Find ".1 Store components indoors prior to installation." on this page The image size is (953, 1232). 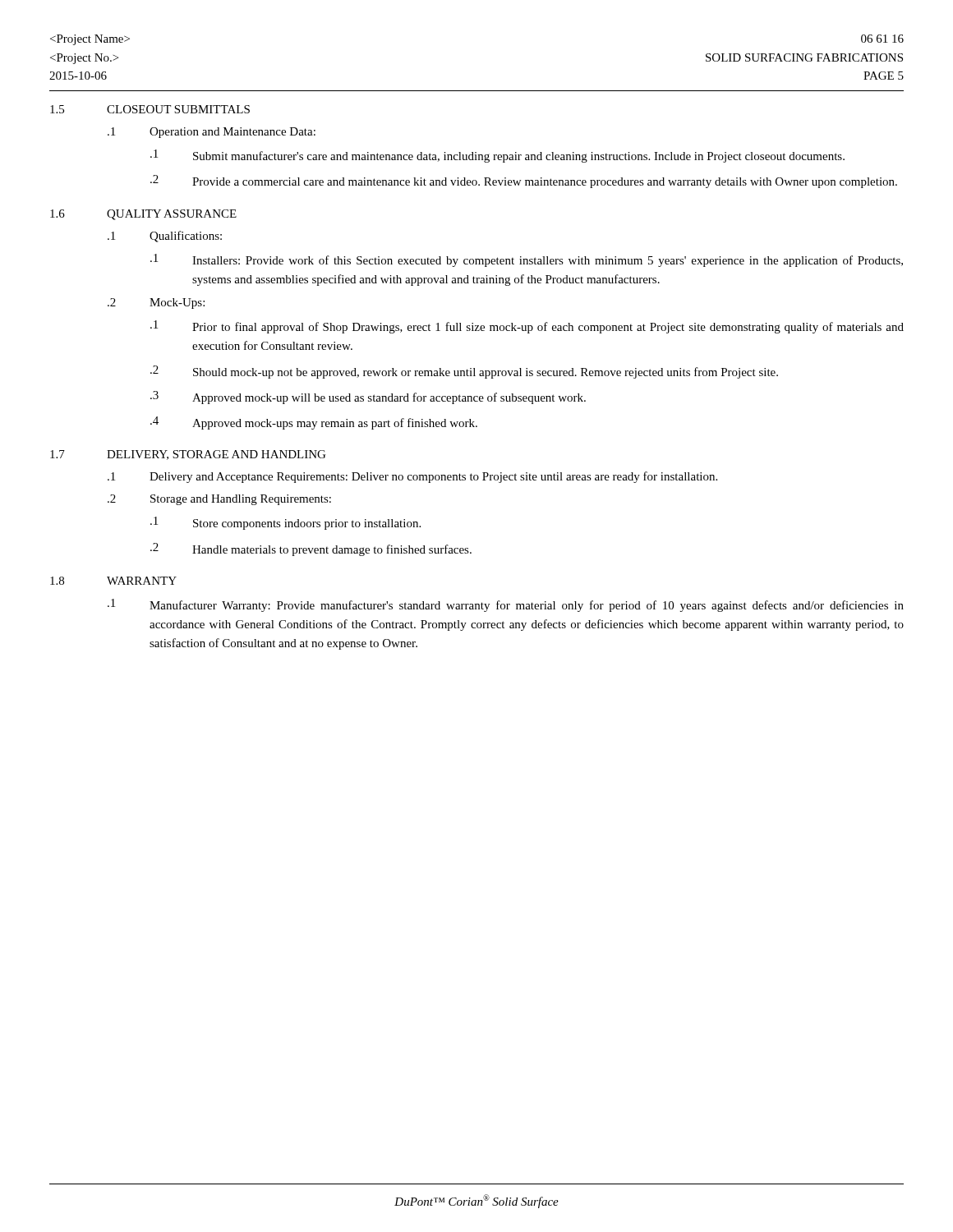[285, 523]
